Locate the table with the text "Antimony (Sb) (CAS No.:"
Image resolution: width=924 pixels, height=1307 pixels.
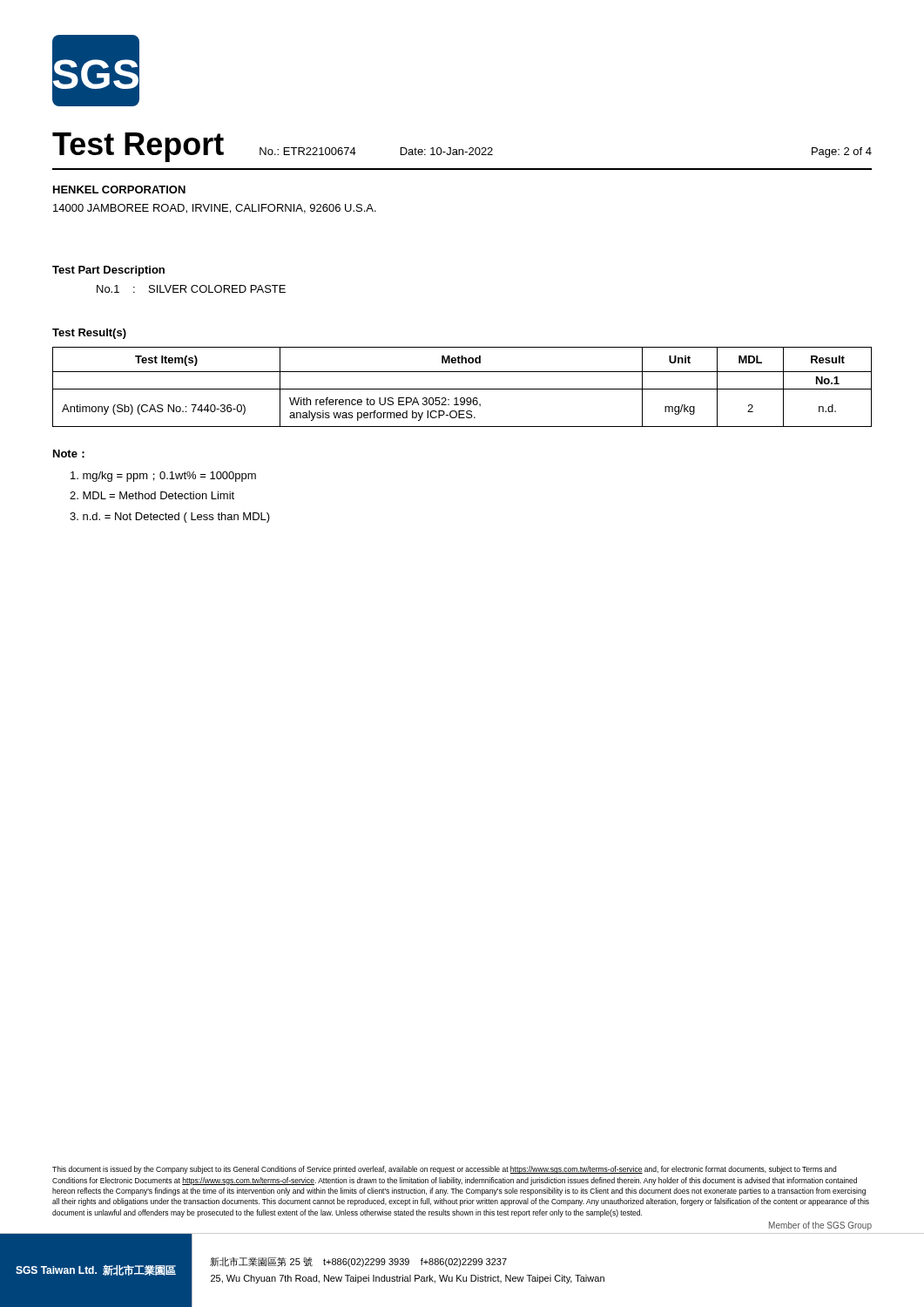point(462,387)
